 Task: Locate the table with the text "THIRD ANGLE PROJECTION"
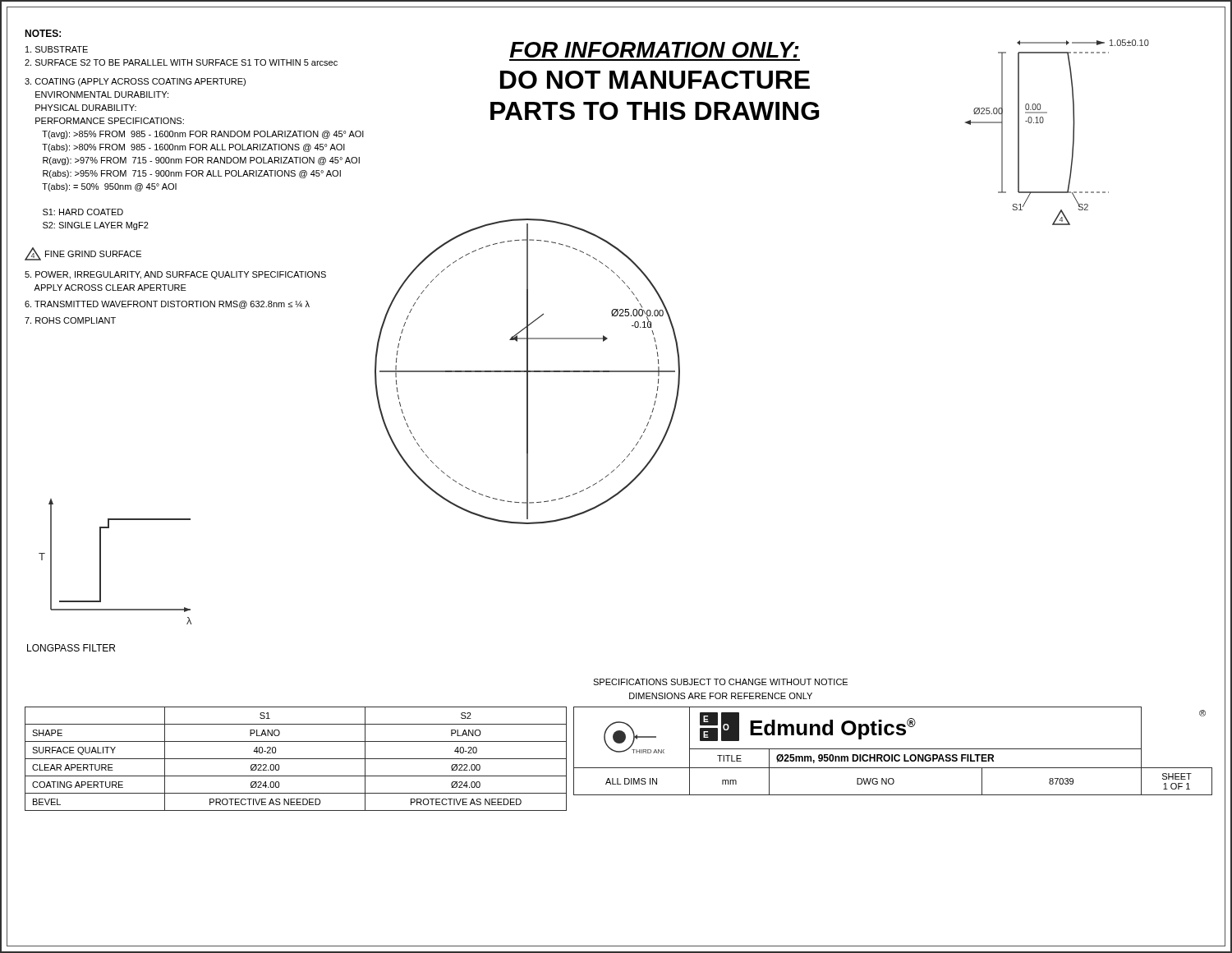[x=893, y=751]
